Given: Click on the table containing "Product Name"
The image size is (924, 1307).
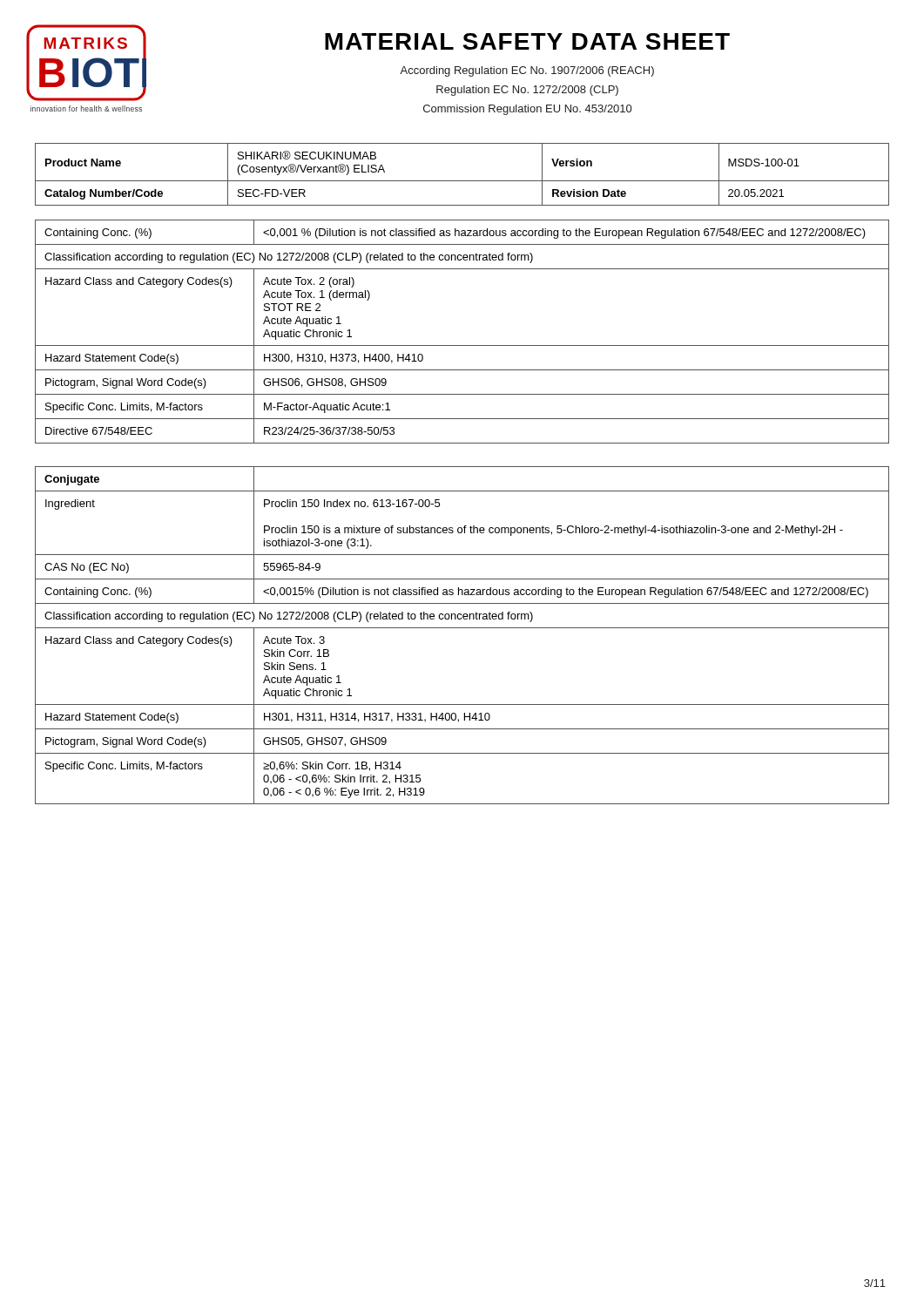Looking at the screenshot, I should [462, 174].
